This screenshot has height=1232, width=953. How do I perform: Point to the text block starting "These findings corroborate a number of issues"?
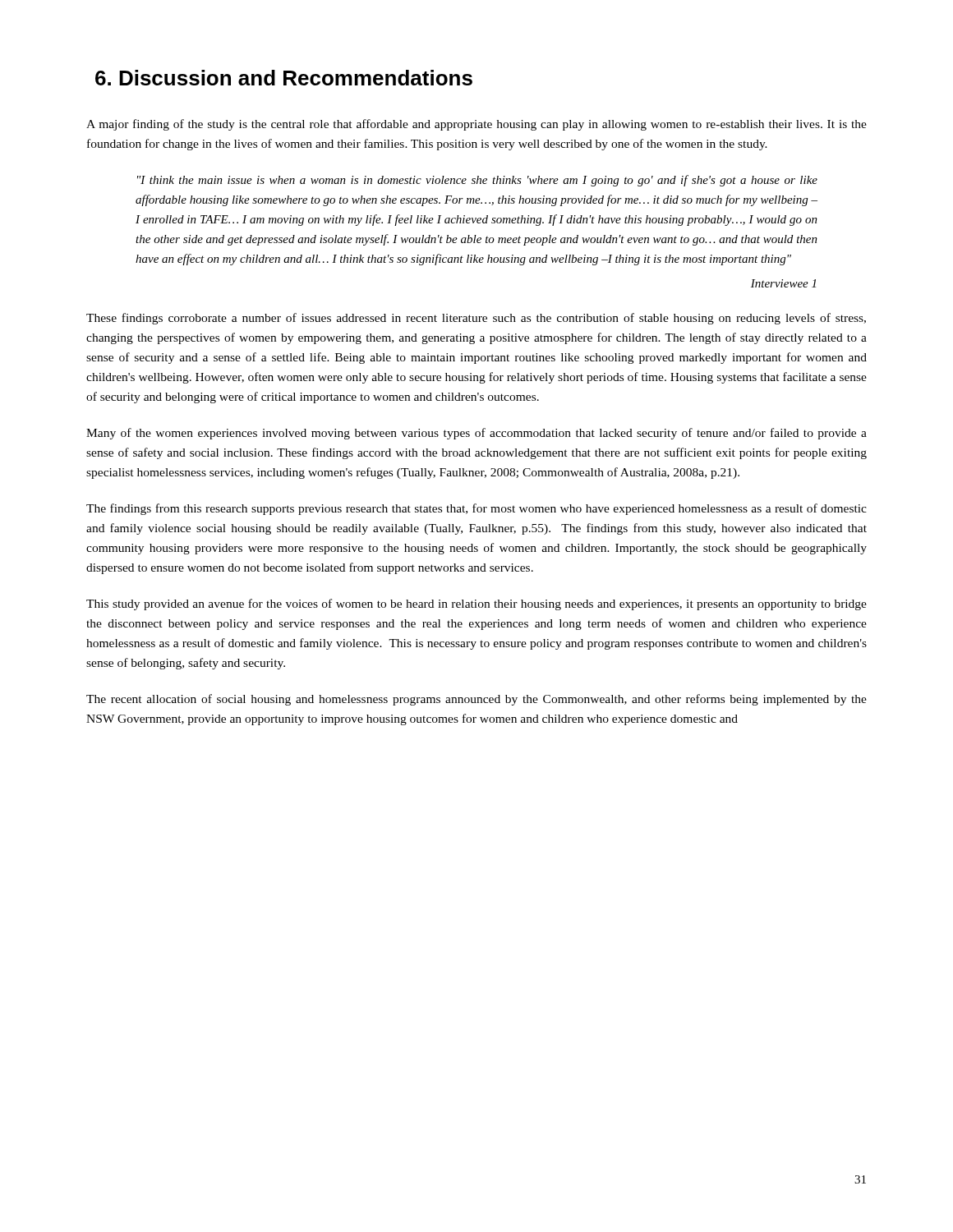point(476,357)
